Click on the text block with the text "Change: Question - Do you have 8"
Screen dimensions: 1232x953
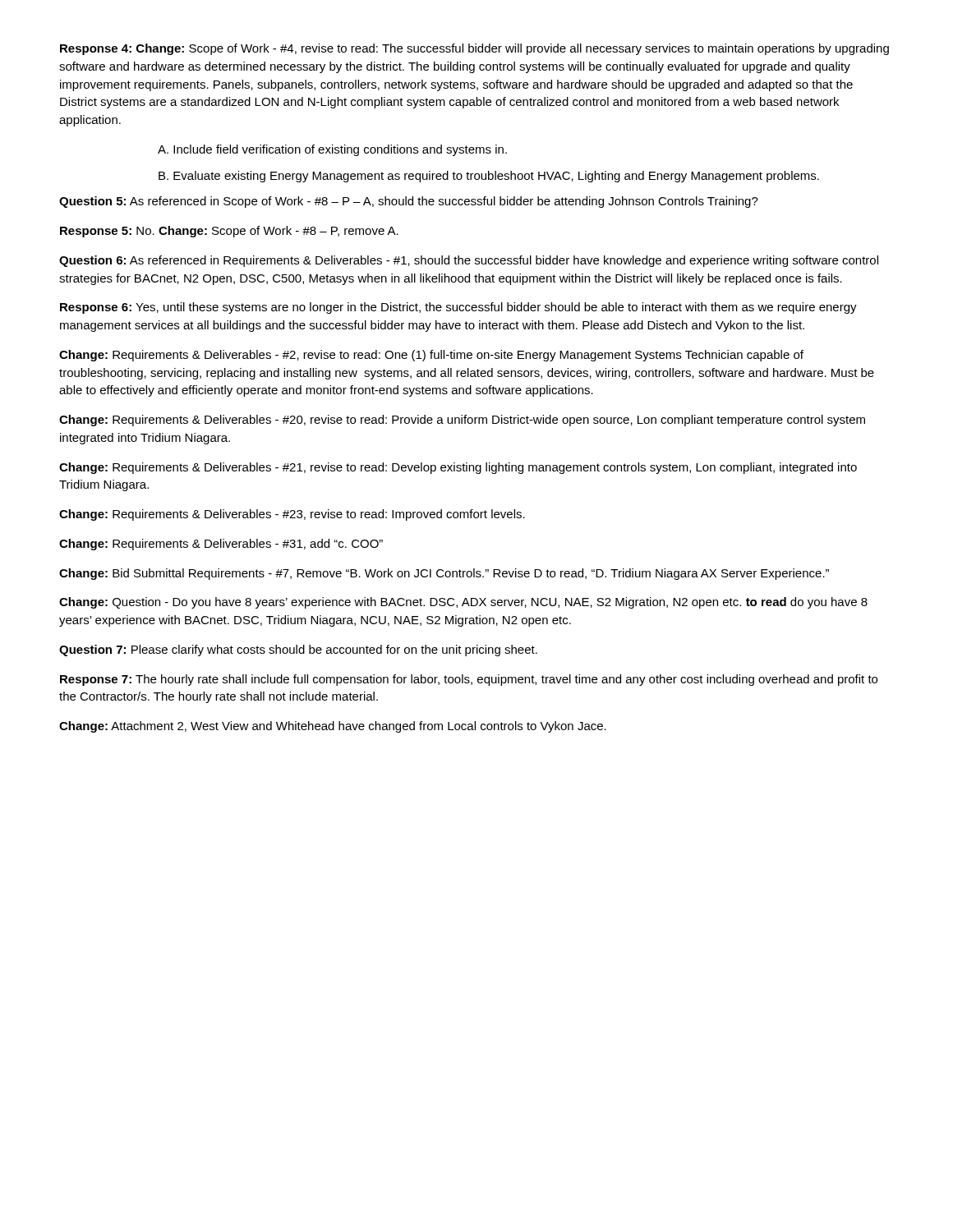pyautogui.click(x=463, y=611)
